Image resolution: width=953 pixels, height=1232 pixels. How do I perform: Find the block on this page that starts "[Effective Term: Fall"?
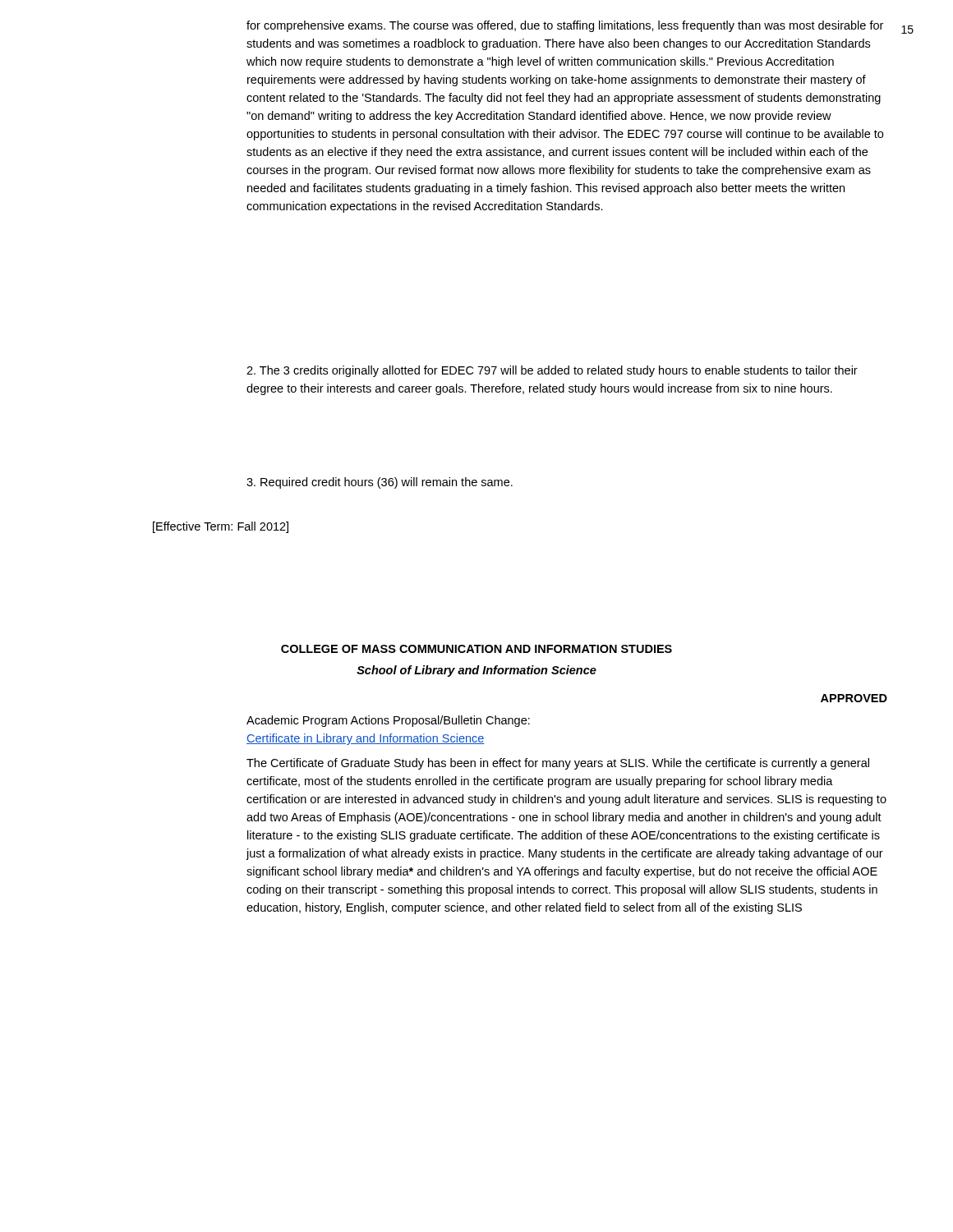[x=221, y=526]
